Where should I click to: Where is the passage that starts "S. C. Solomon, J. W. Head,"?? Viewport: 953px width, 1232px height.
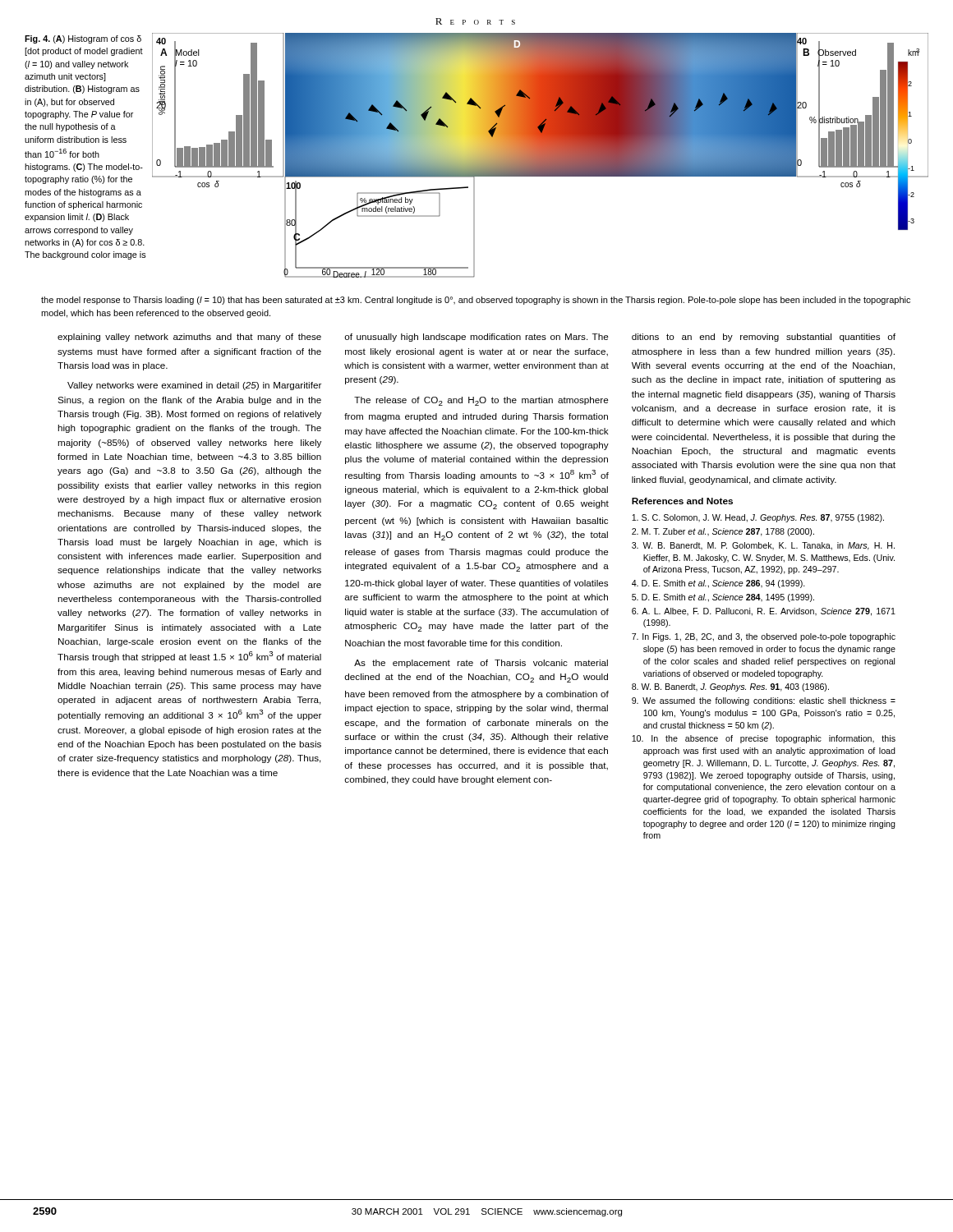pos(758,518)
